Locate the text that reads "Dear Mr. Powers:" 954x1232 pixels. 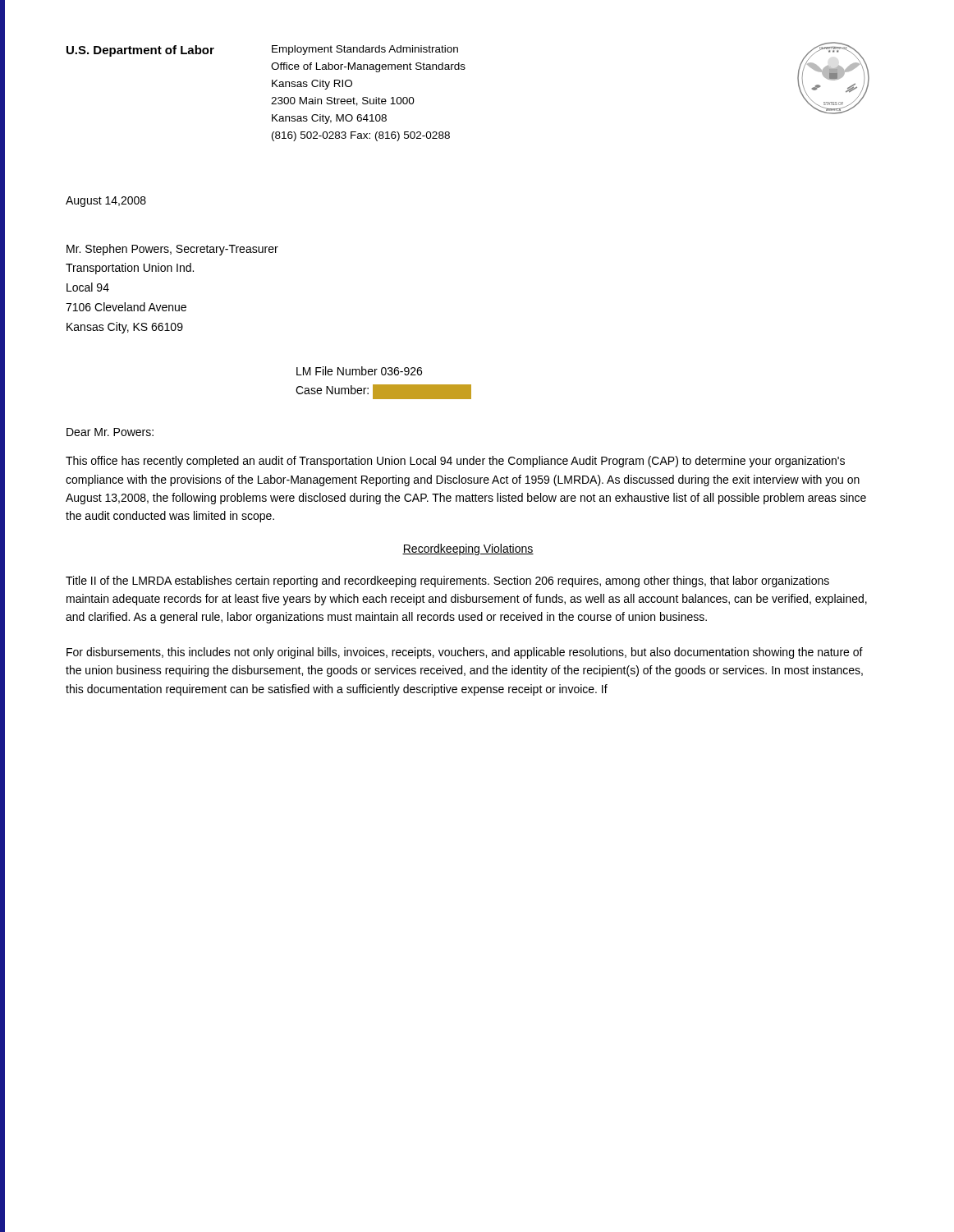[x=110, y=432]
